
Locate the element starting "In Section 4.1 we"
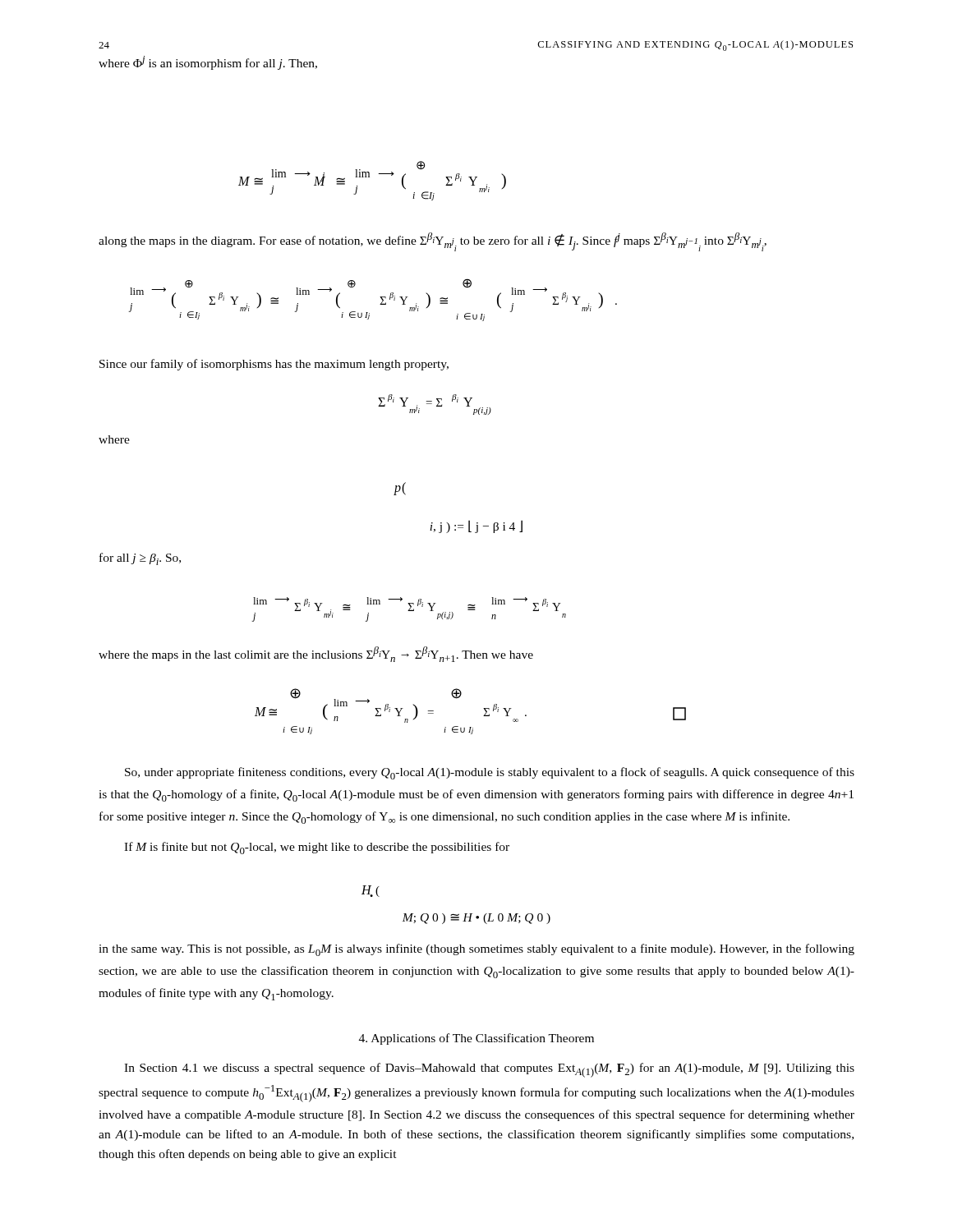tap(476, 1111)
